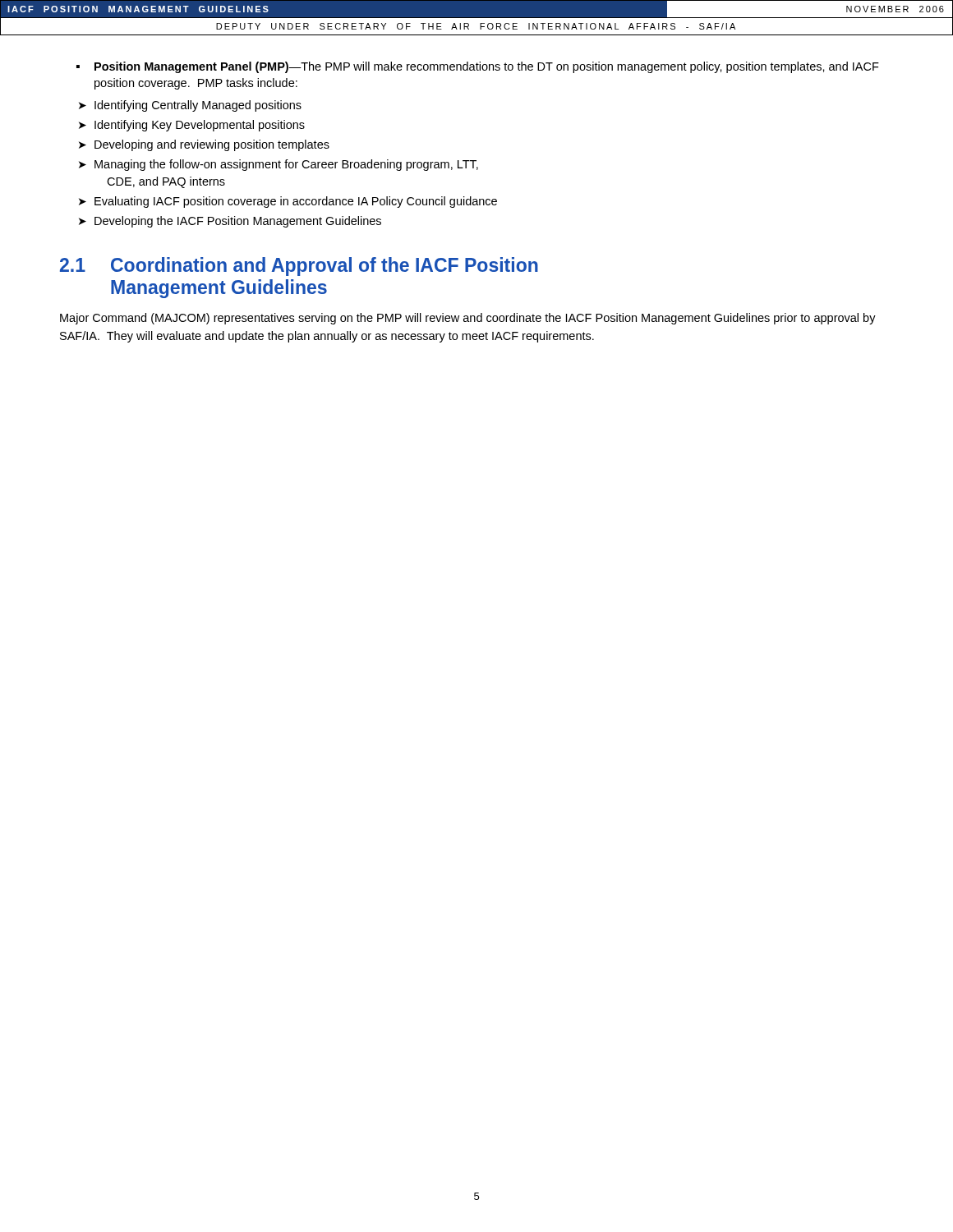Where is the passage that starts "Major Command (MAJCOM)"?
The height and width of the screenshot is (1232, 953).
click(476, 327)
